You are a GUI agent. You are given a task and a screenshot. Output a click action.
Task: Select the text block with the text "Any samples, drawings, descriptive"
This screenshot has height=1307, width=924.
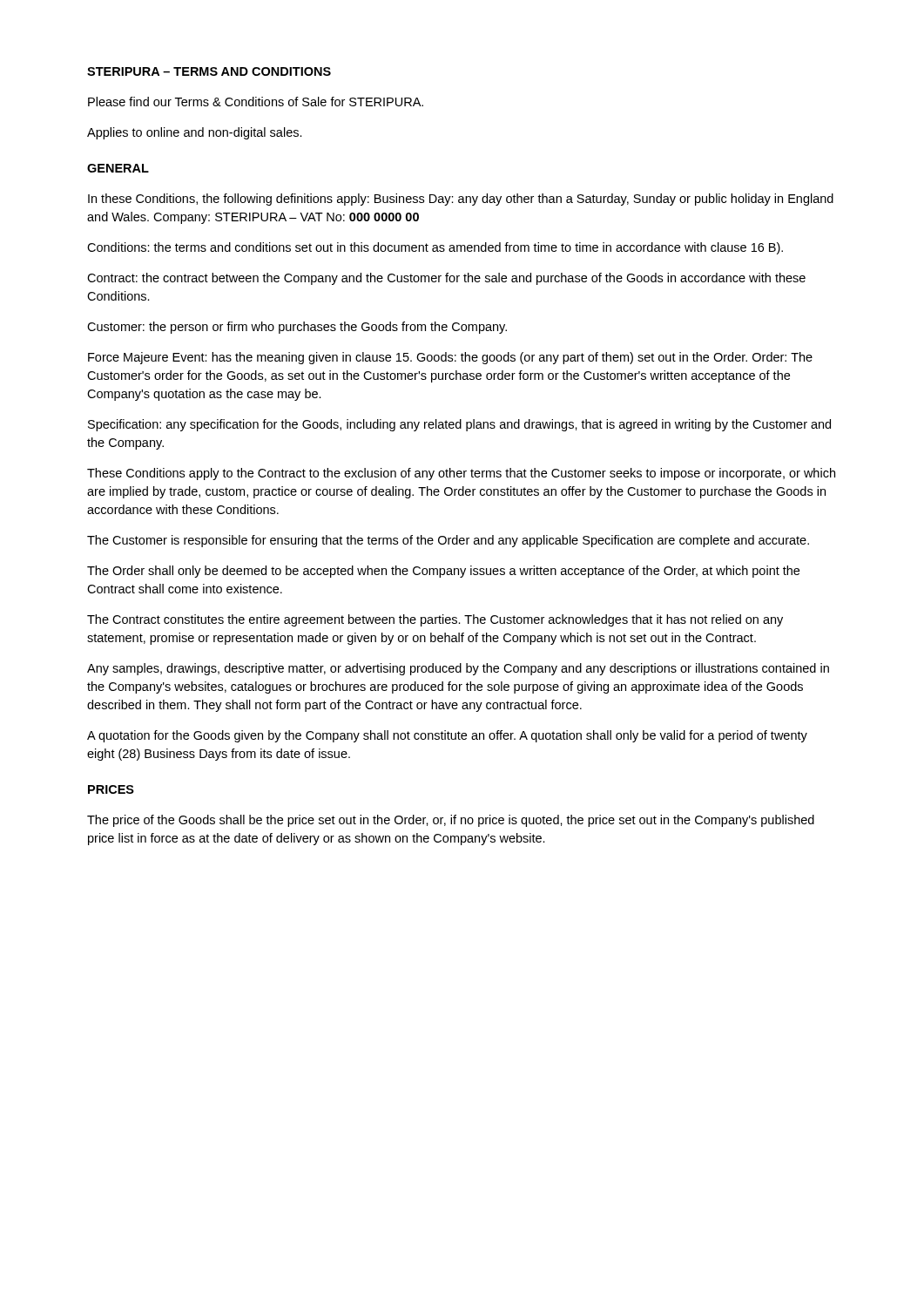coord(458,687)
